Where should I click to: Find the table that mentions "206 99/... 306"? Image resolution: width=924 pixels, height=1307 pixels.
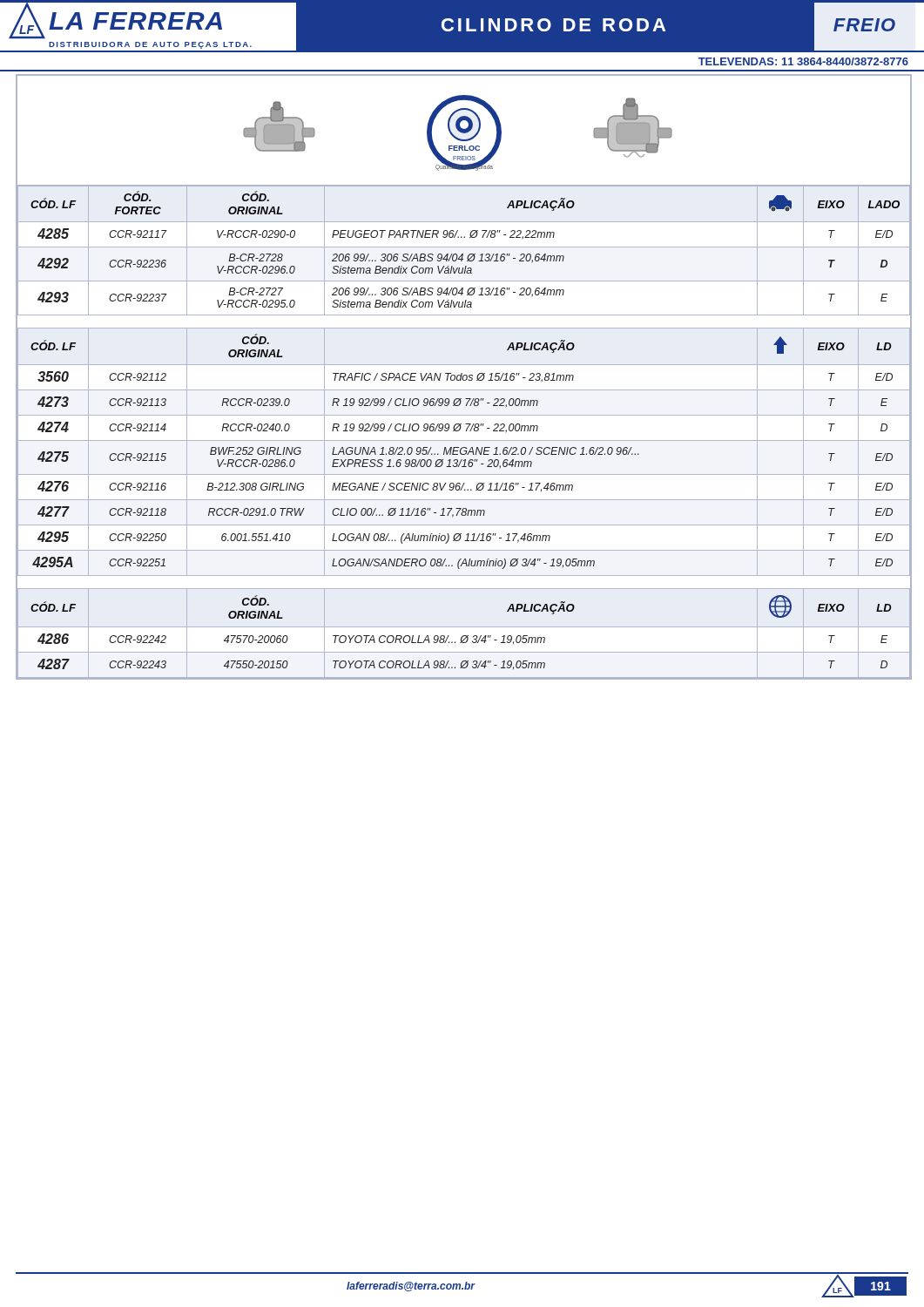click(x=464, y=250)
